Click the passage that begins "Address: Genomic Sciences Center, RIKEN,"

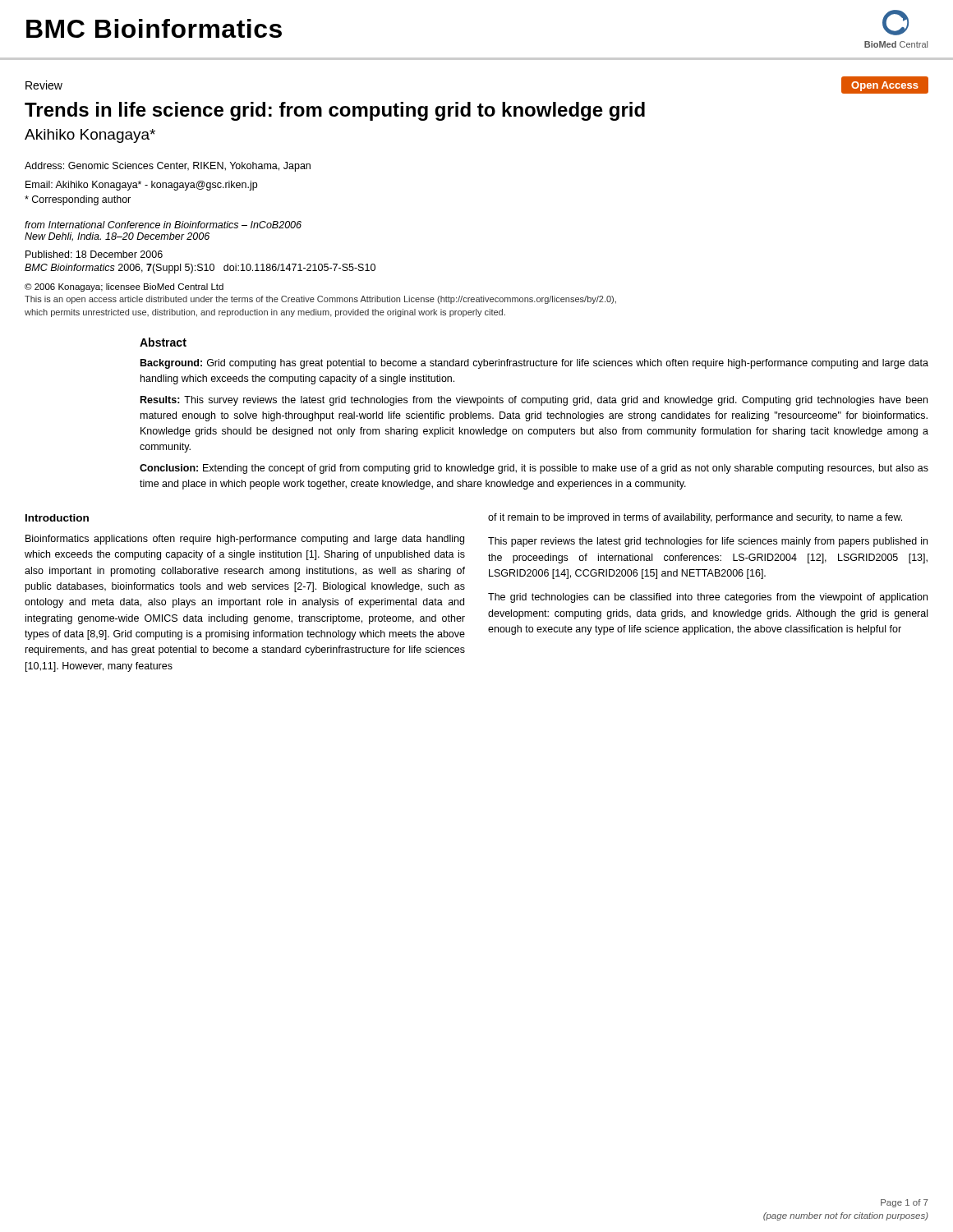click(168, 166)
